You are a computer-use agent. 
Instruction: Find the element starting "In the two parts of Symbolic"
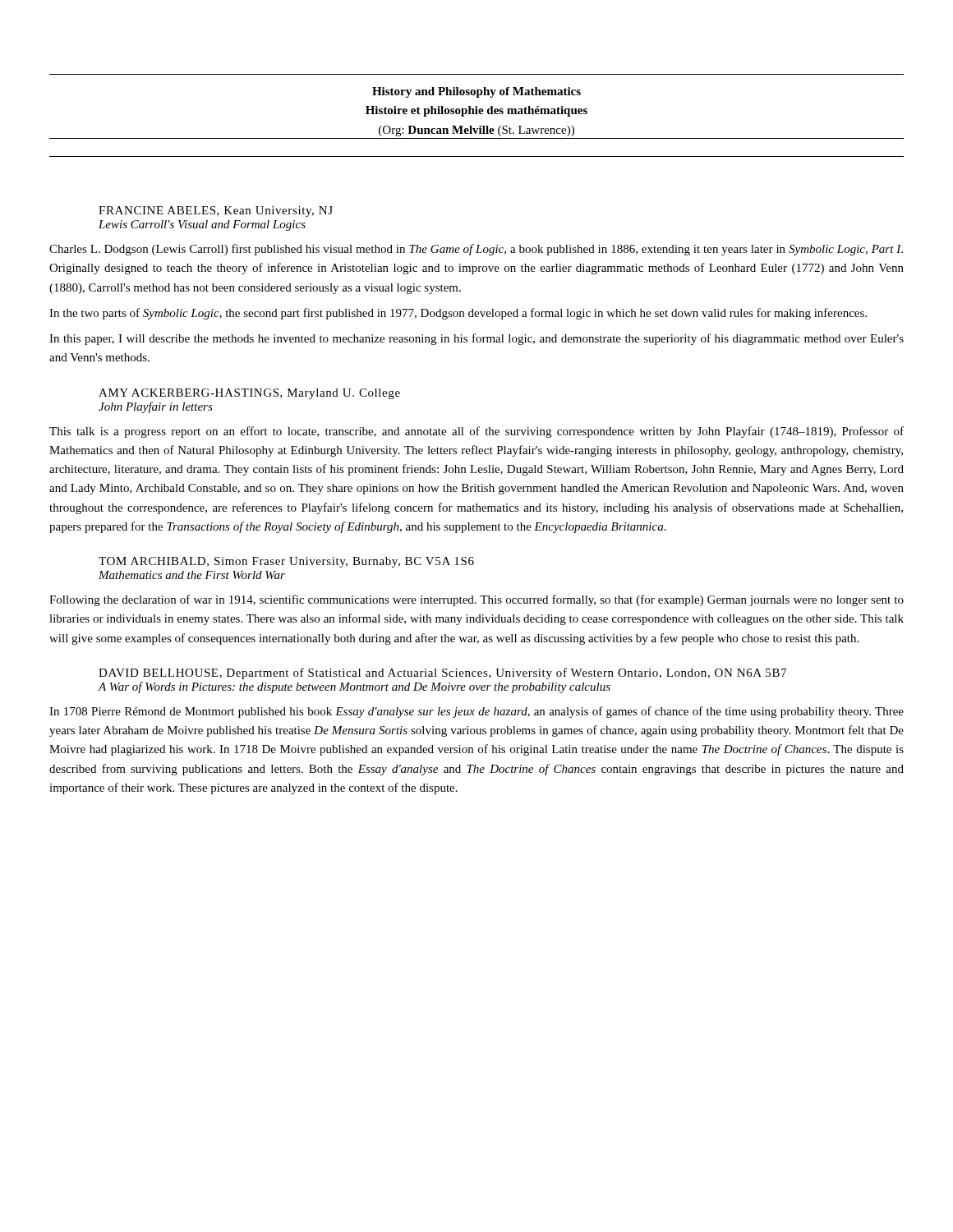click(x=458, y=313)
